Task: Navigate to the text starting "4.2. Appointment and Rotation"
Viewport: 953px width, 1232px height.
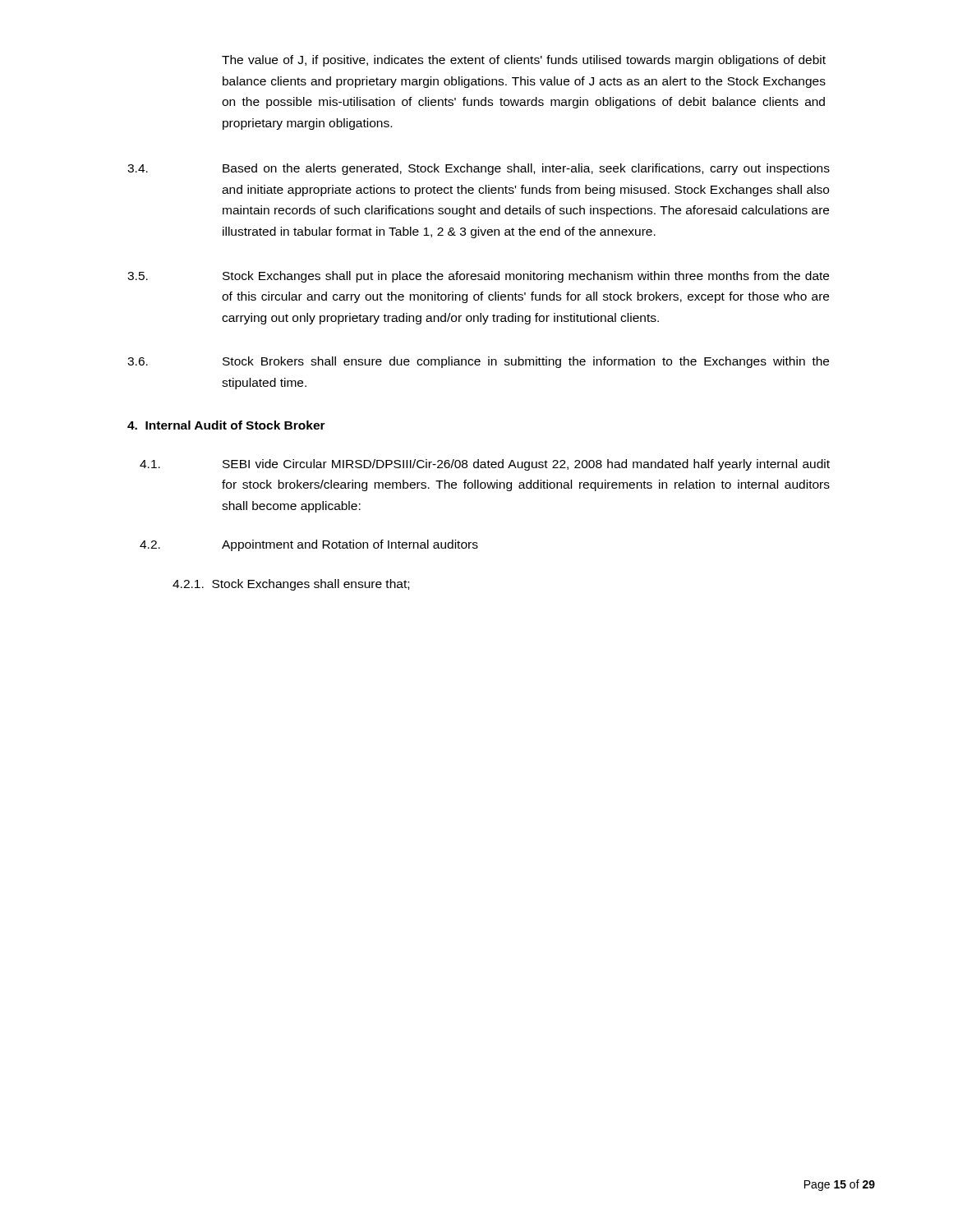Action: click(x=476, y=545)
